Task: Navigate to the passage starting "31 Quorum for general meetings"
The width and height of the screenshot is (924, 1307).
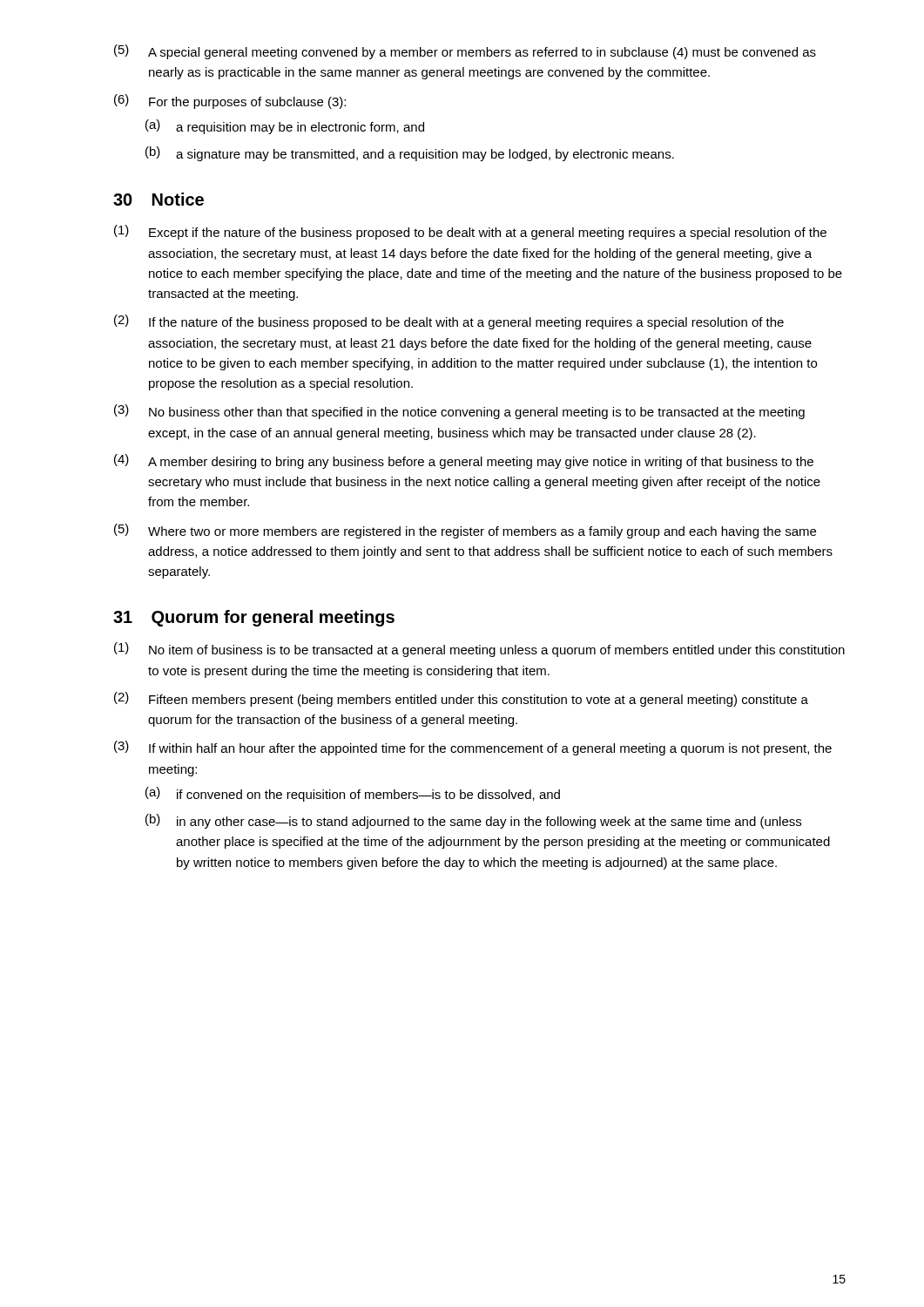Action: (254, 618)
